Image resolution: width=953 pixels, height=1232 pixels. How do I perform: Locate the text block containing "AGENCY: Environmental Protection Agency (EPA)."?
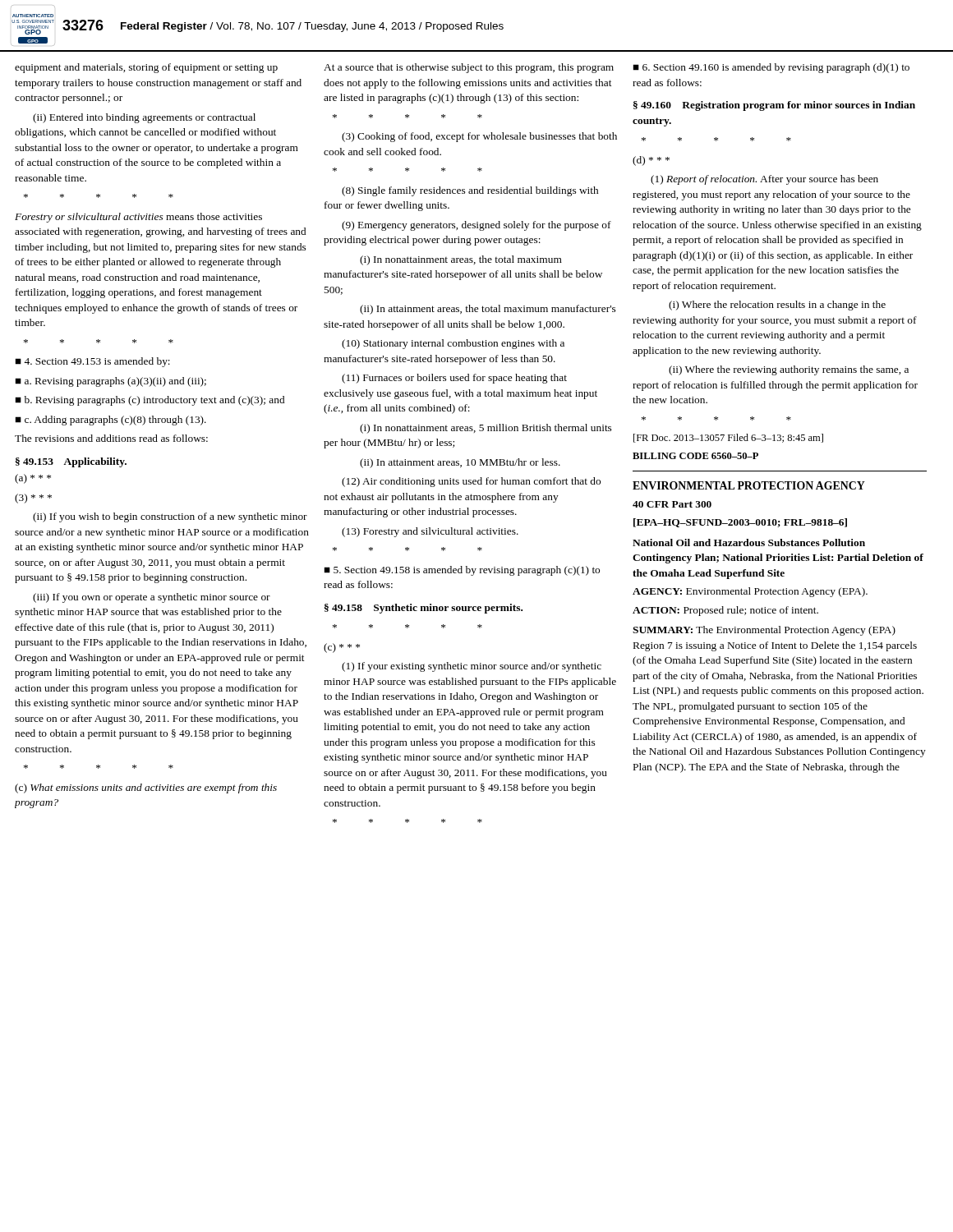[x=780, y=601]
